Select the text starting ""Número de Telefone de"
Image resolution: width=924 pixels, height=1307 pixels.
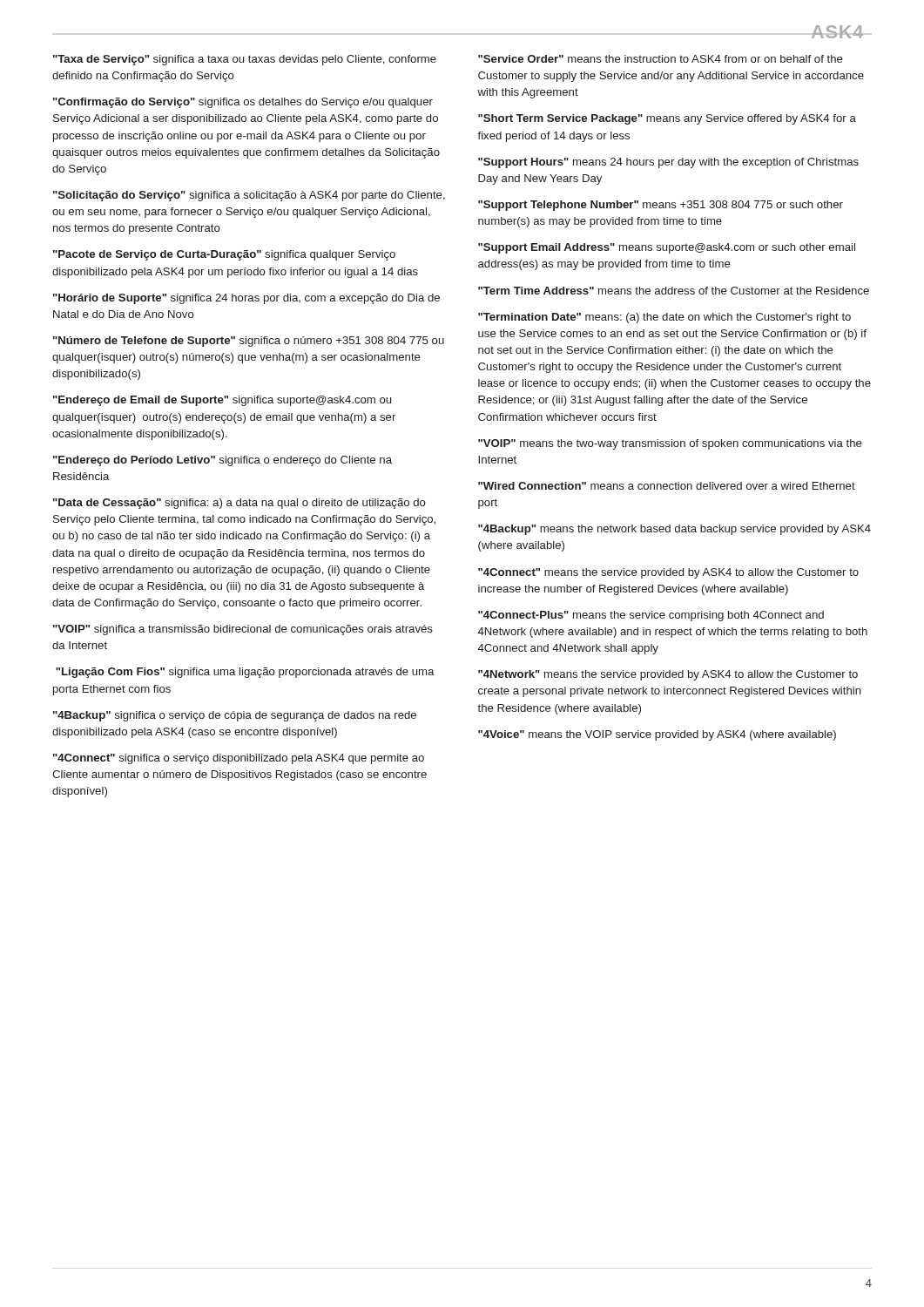[248, 357]
